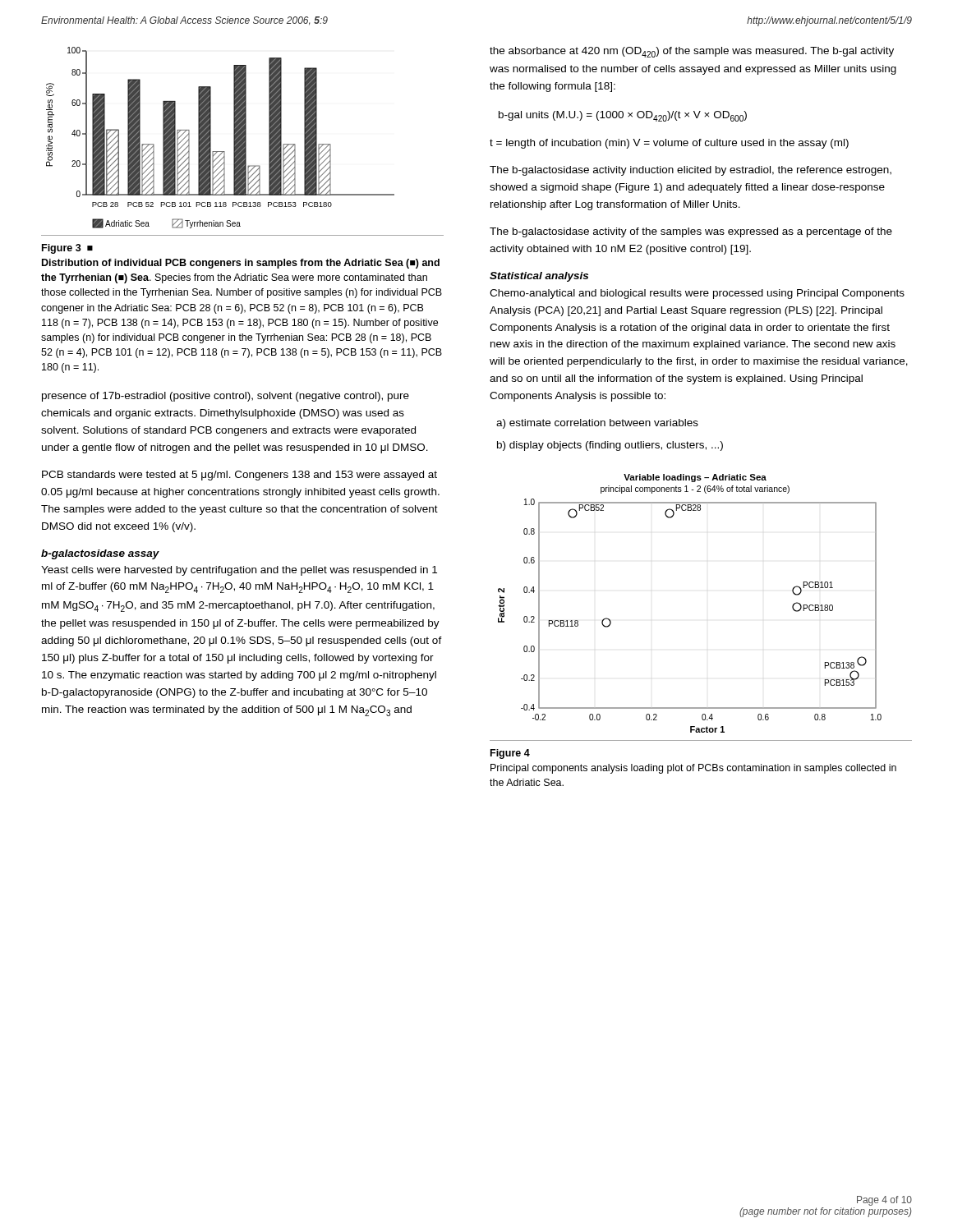Image resolution: width=953 pixels, height=1232 pixels.
Task: Find the text starting "Yeast cells were harvested by centrifugation"
Action: point(241,640)
